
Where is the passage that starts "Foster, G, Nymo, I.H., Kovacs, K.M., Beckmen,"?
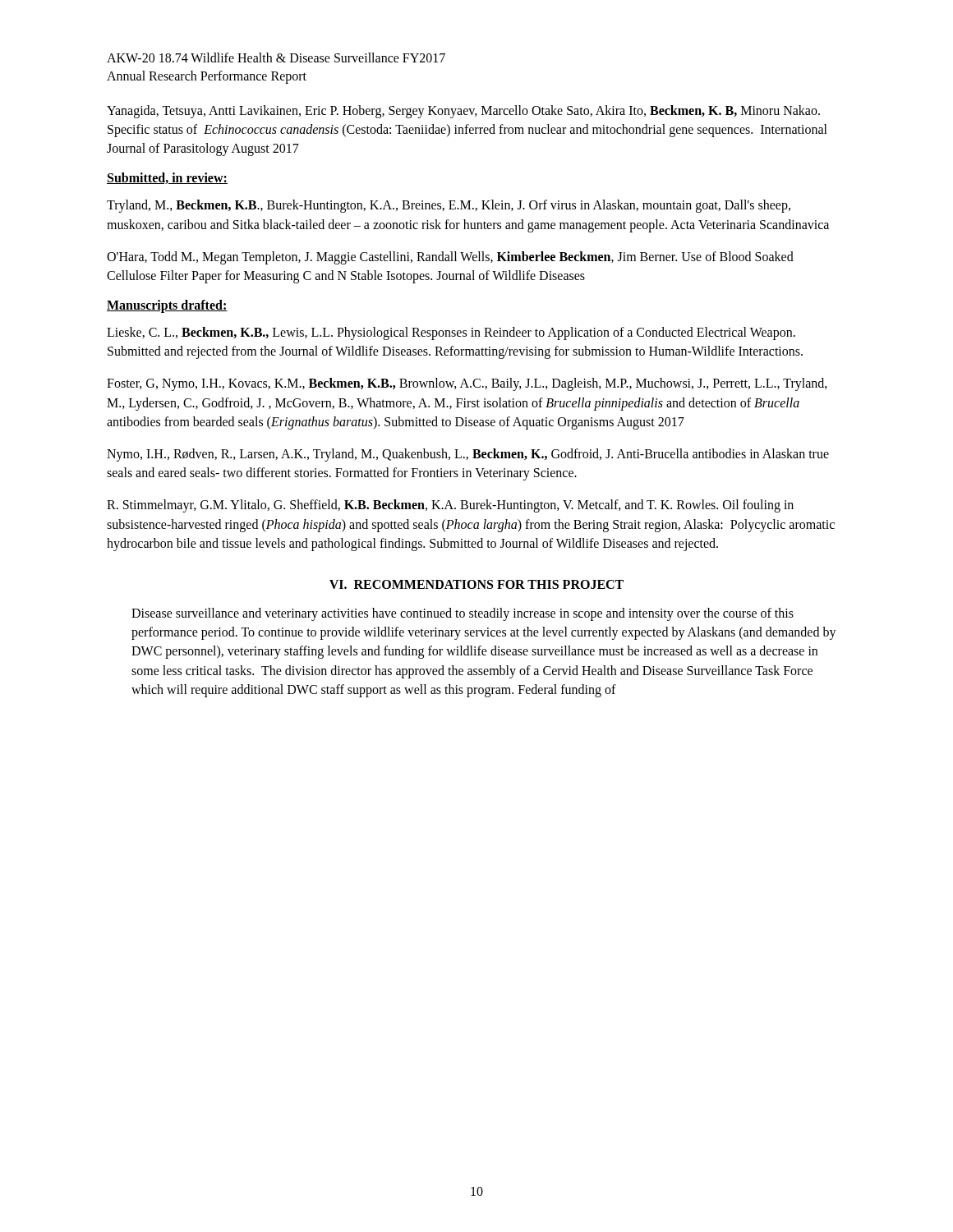pos(467,403)
